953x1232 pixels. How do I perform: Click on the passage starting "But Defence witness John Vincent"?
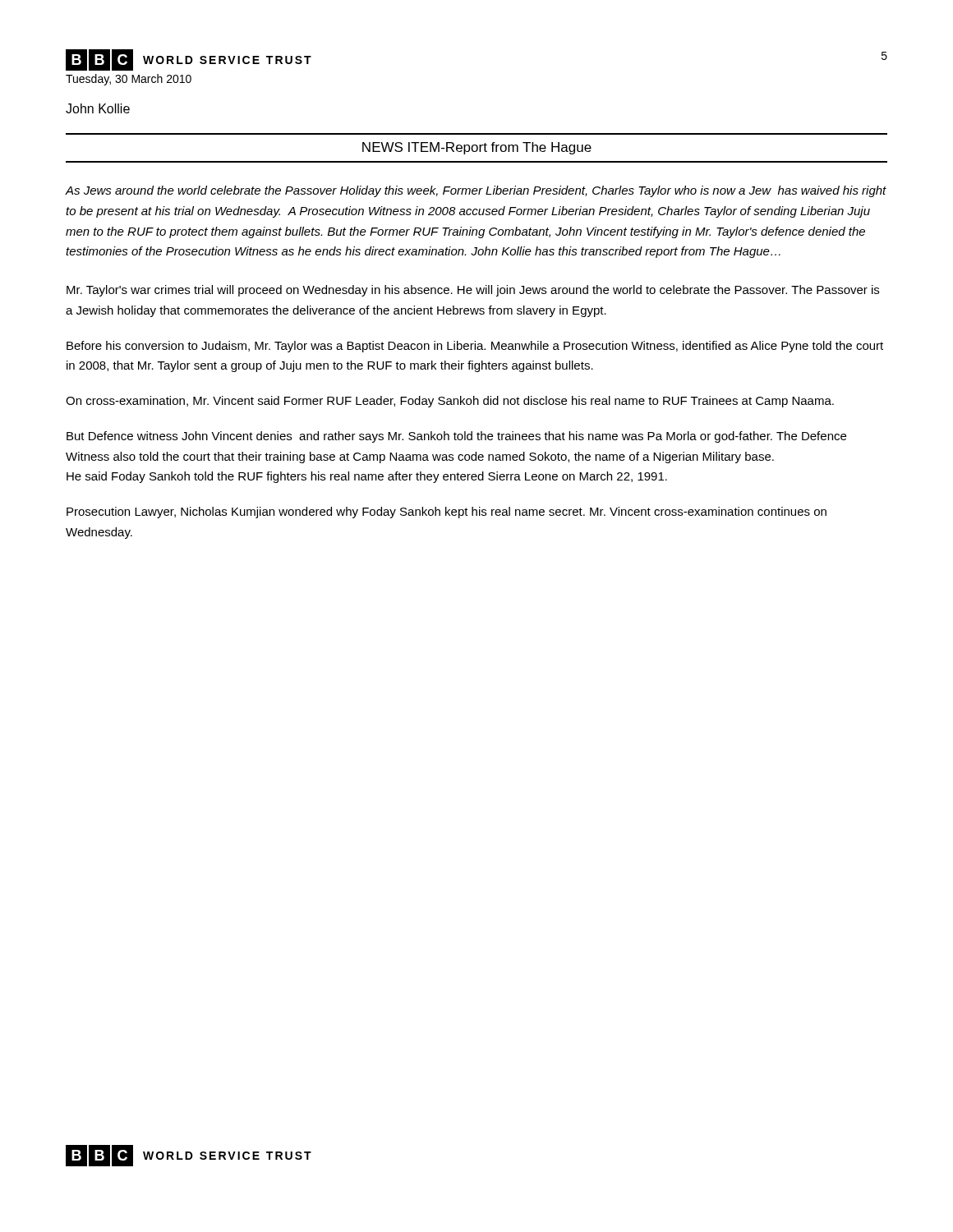pyautogui.click(x=456, y=456)
